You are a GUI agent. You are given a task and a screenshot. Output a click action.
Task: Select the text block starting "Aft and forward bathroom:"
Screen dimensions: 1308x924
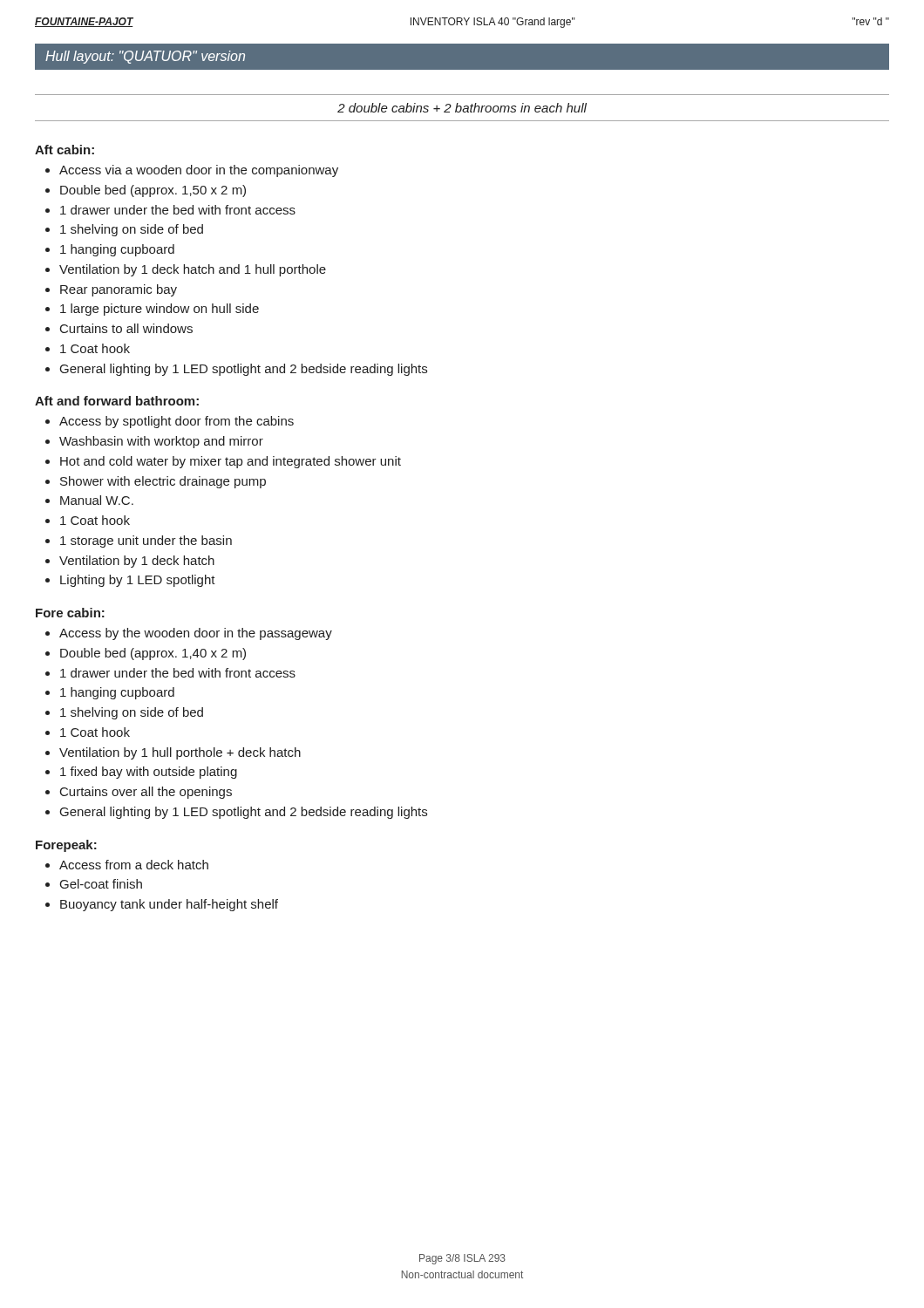(x=117, y=401)
